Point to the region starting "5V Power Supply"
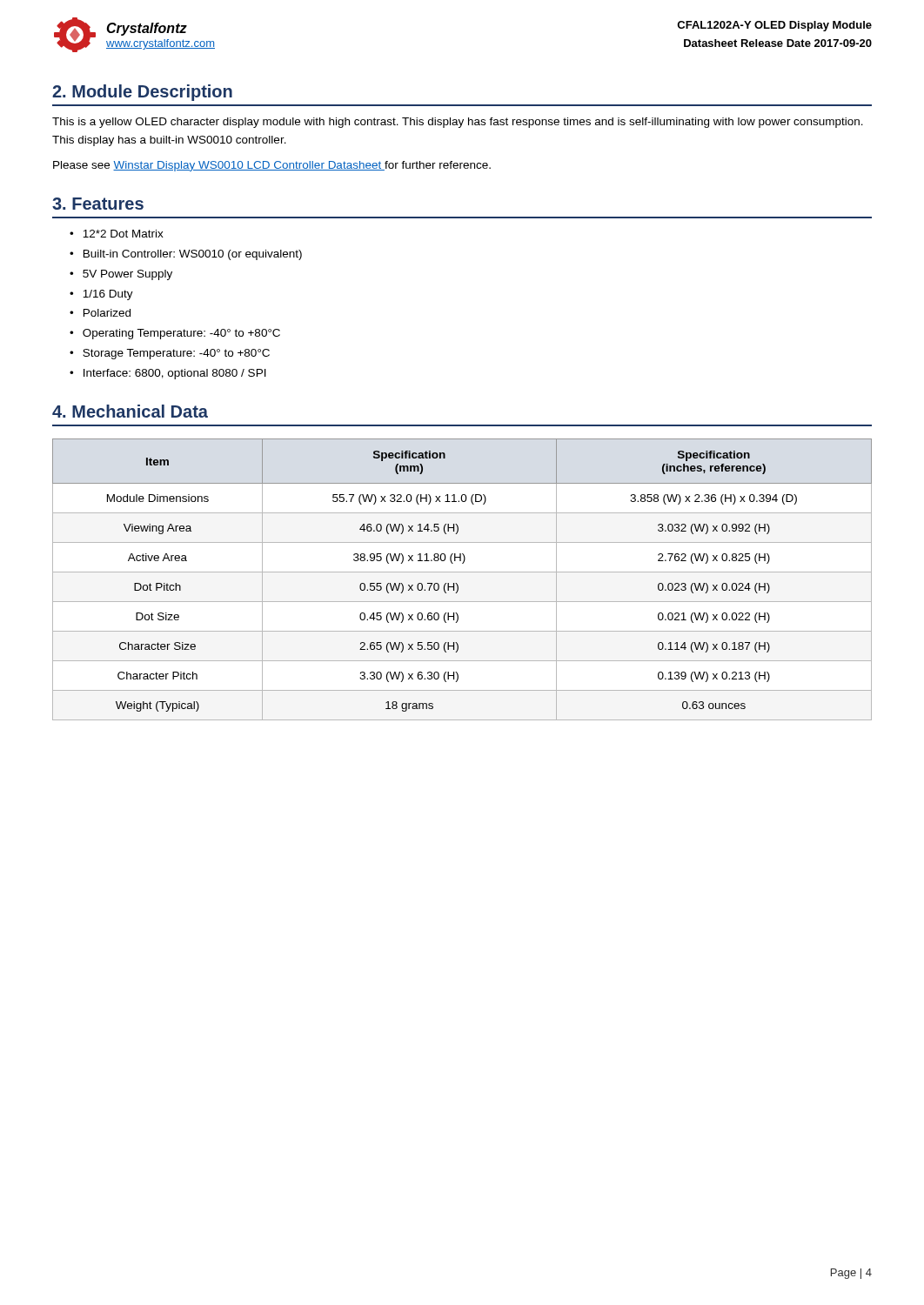Image resolution: width=924 pixels, height=1305 pixels. click(127, 273)
